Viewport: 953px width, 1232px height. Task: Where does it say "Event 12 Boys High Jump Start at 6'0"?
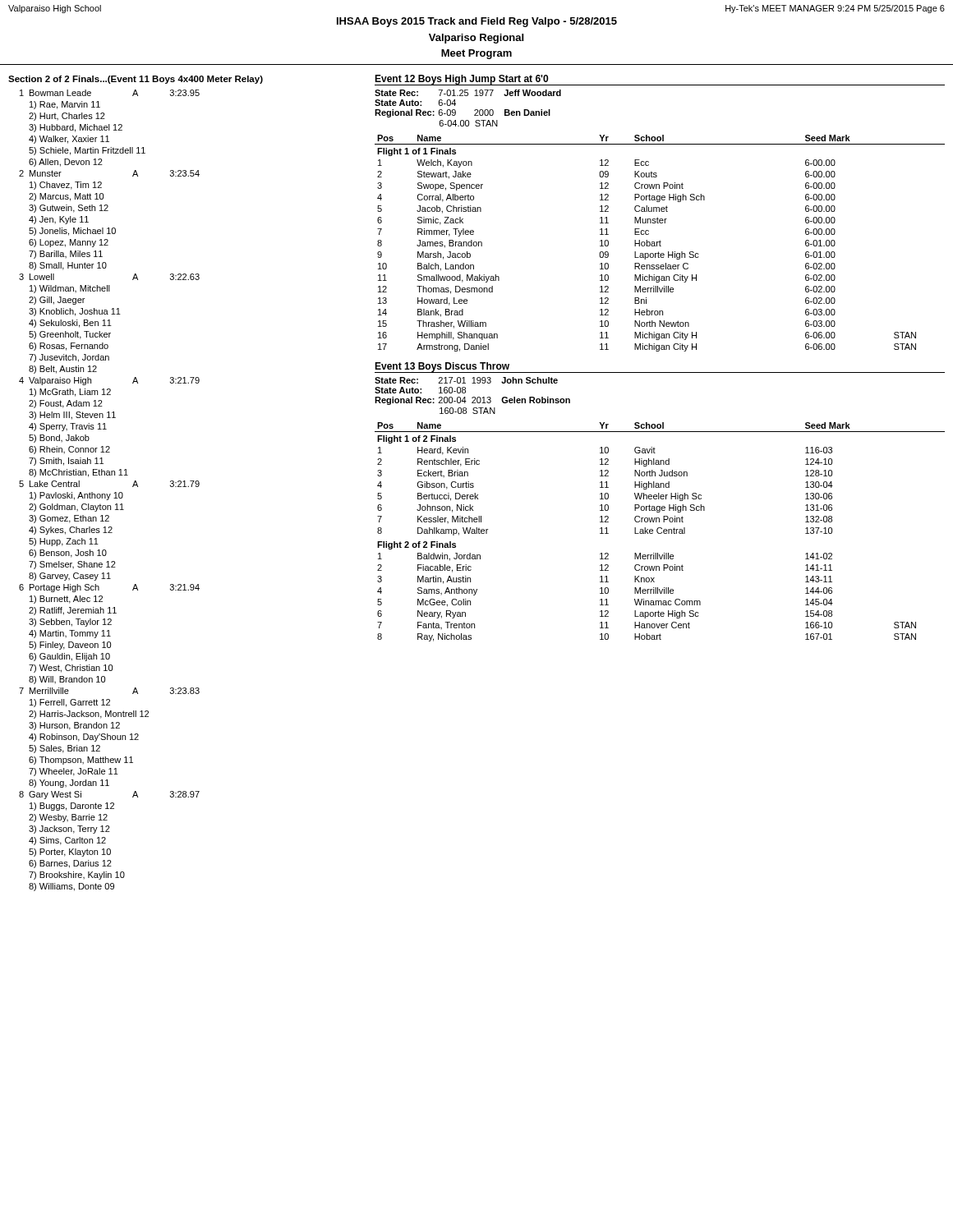(x=462, y=78)
